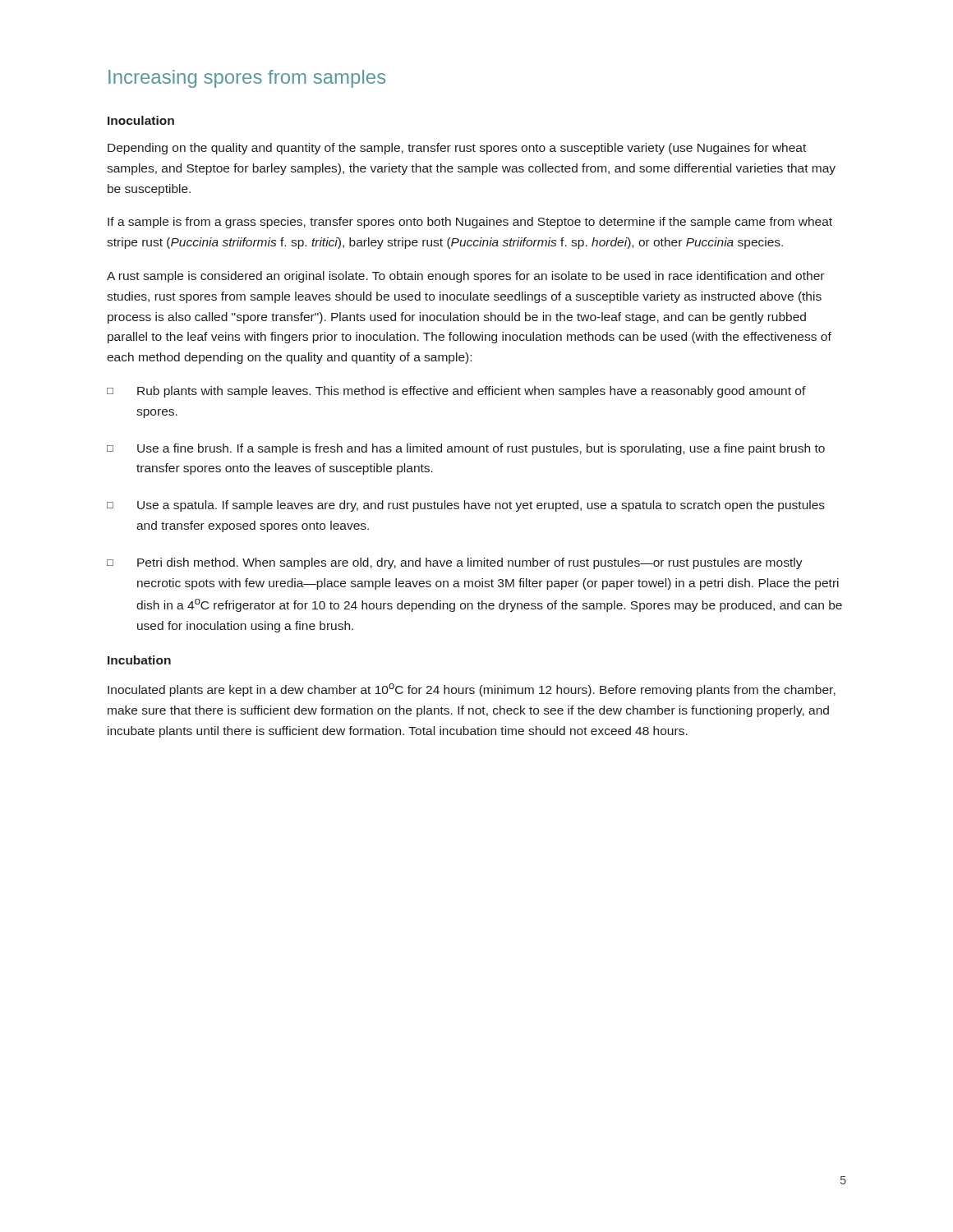Click on the text starting "□ Use a fine brush."
Screen dimensions: 1232x953
476,459
